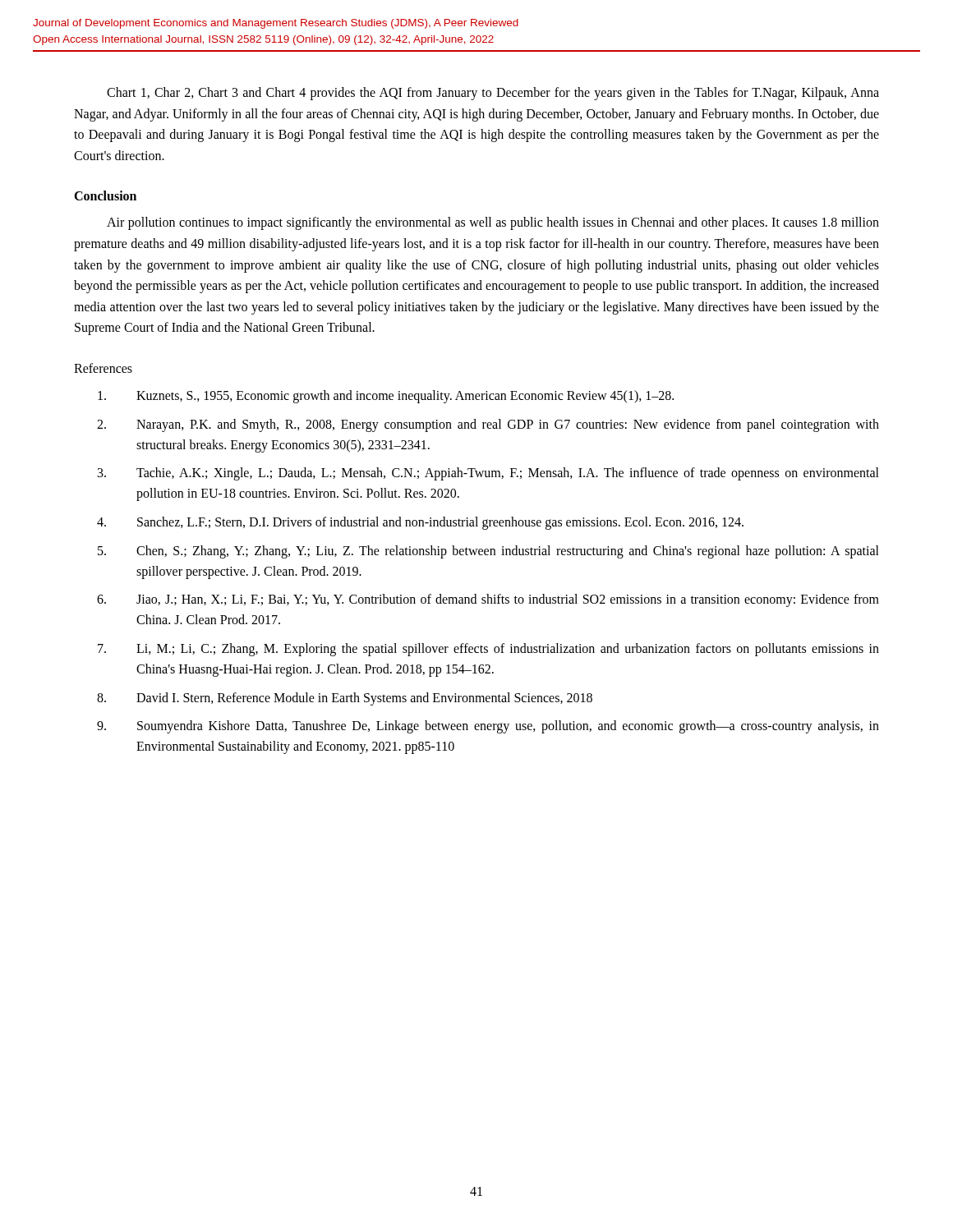Find the text block starting "3. Tachie, A.K.; Xingle, L.; Dauda, L.;"
Screen dimensions: 1232x953
(x=476, y=484)
